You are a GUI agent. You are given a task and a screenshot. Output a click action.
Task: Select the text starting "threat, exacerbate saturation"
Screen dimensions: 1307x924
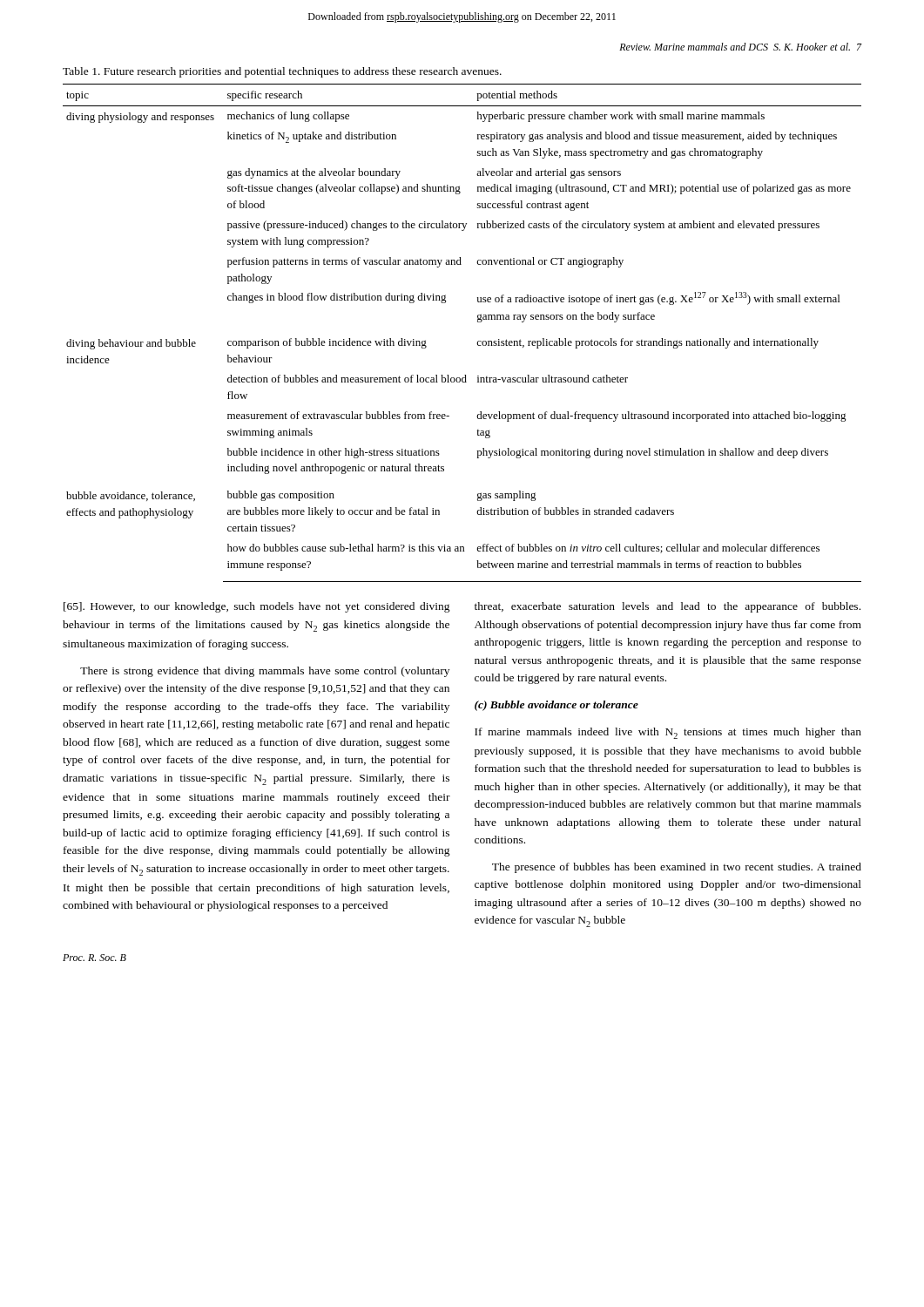click(668, 643)
